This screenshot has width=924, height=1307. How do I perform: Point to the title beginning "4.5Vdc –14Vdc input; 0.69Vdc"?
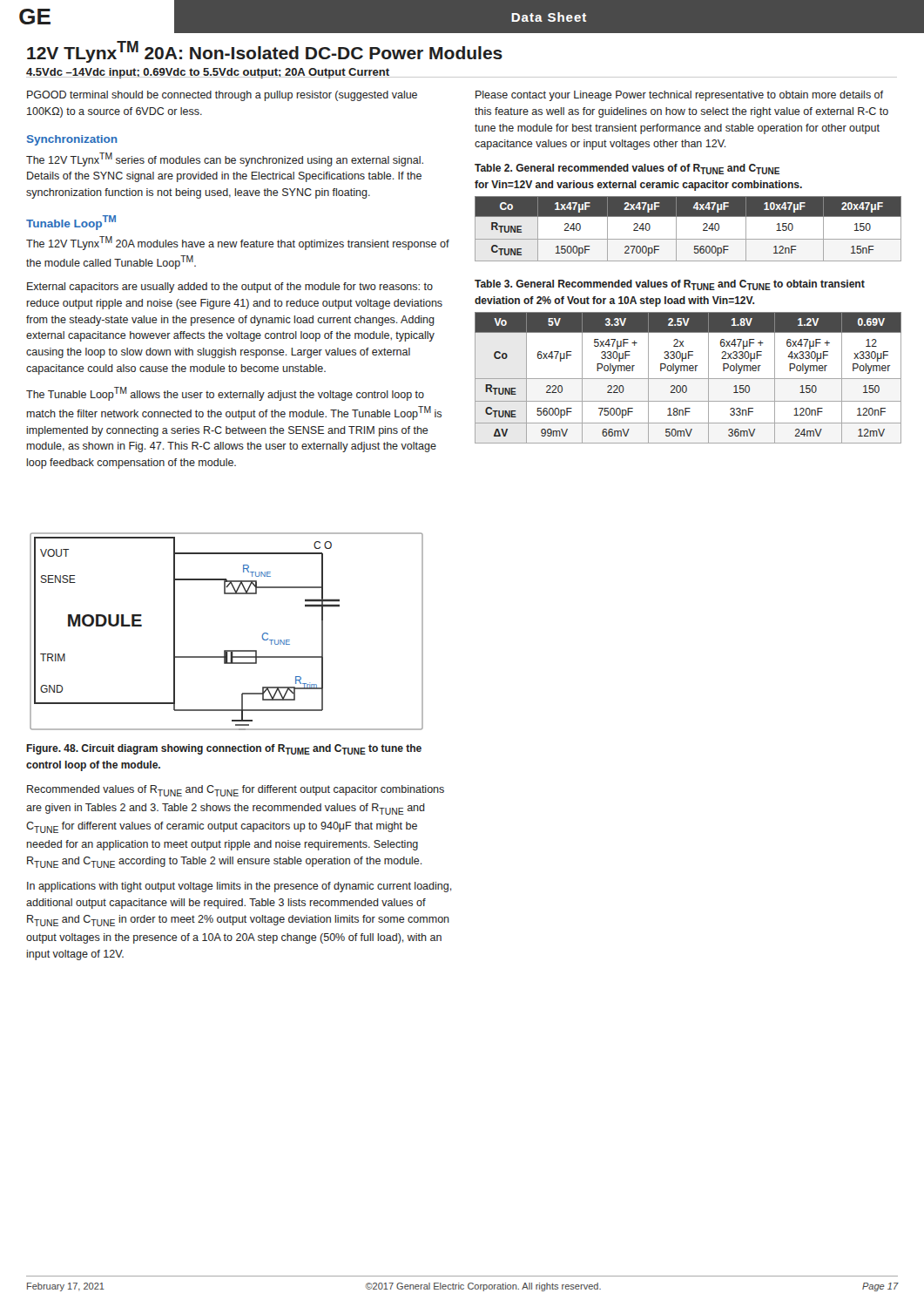pos(208,72)
